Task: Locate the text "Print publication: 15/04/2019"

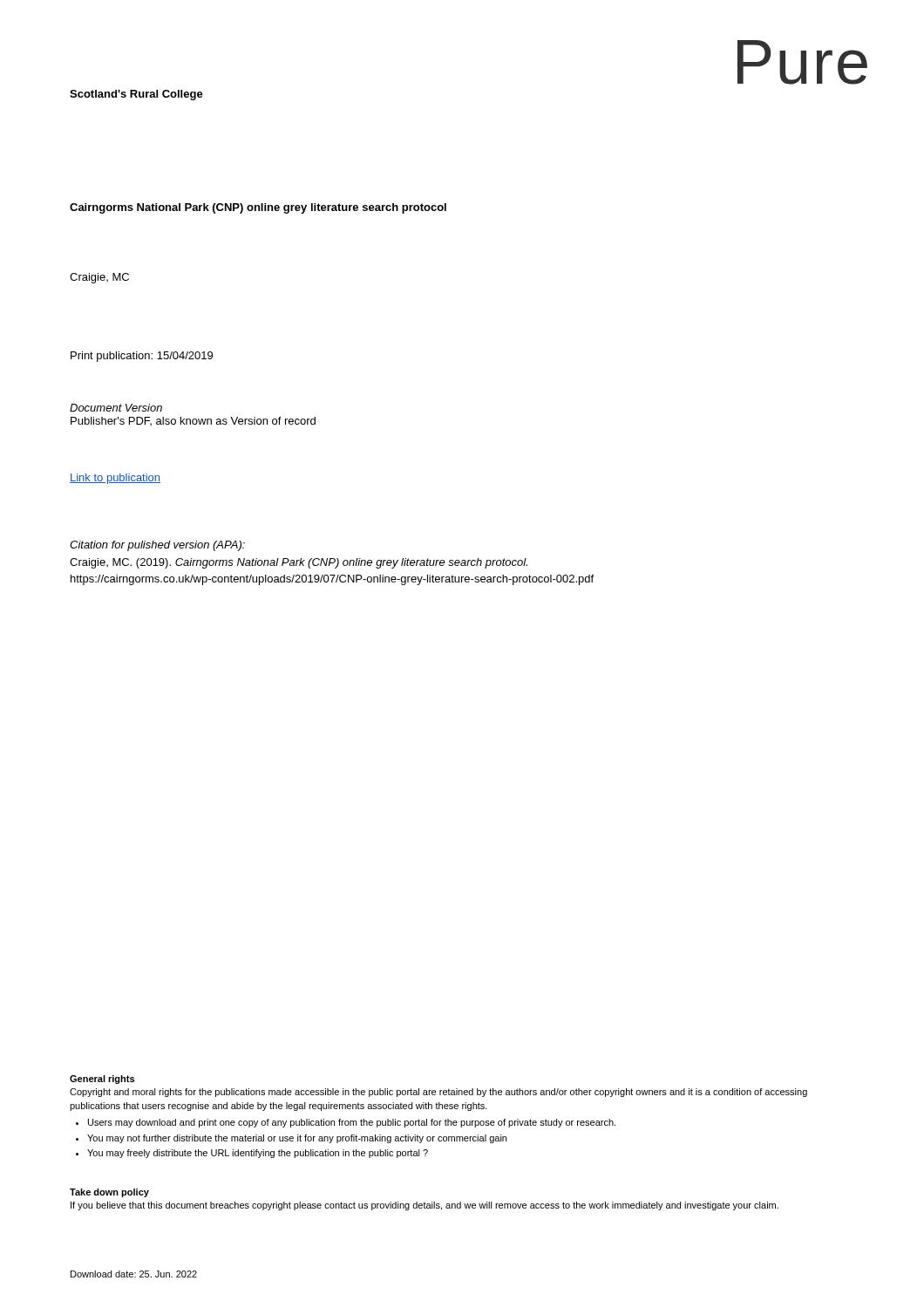Action: click(142, 355)
